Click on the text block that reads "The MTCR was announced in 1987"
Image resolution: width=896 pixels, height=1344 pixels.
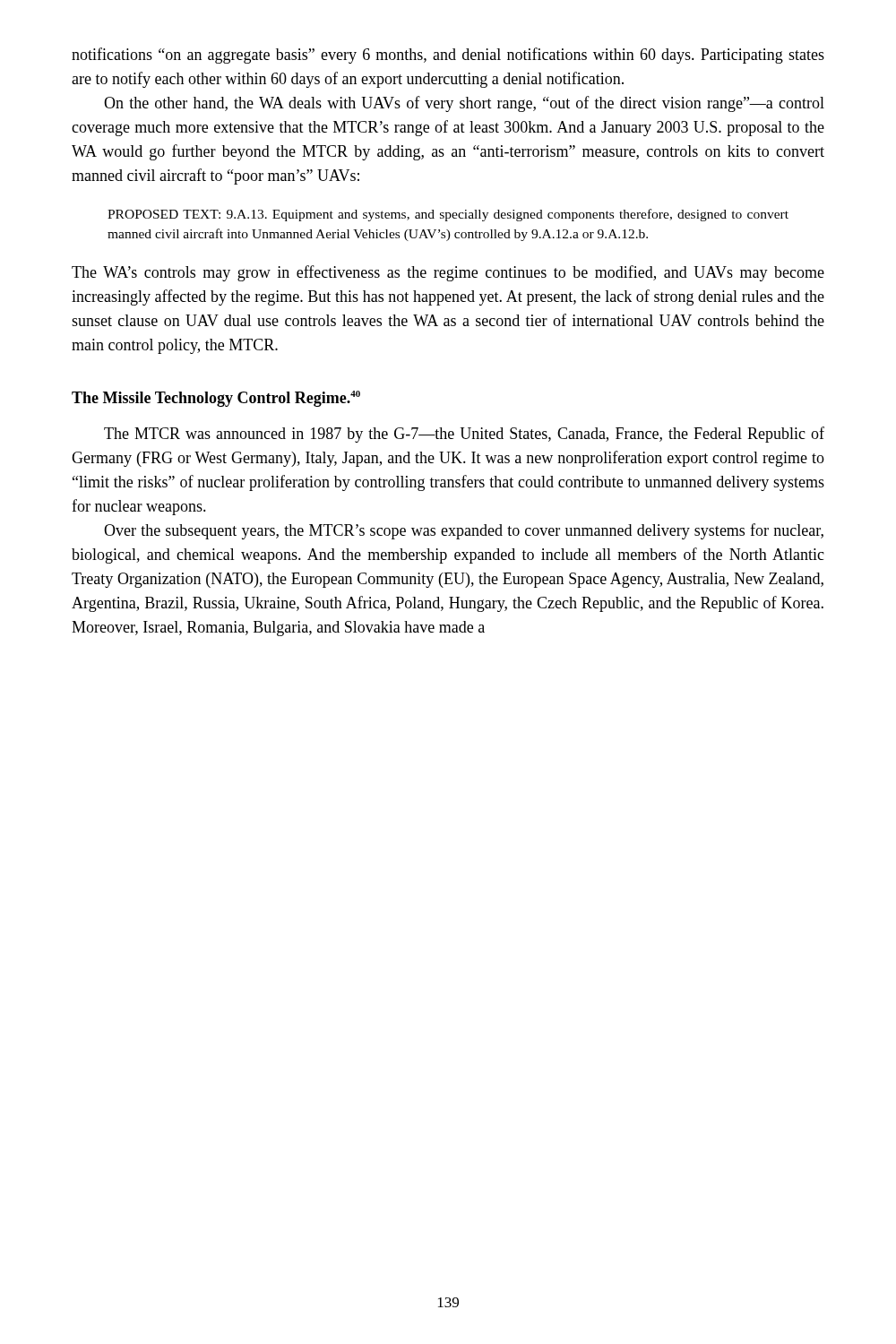coord(448,470)
